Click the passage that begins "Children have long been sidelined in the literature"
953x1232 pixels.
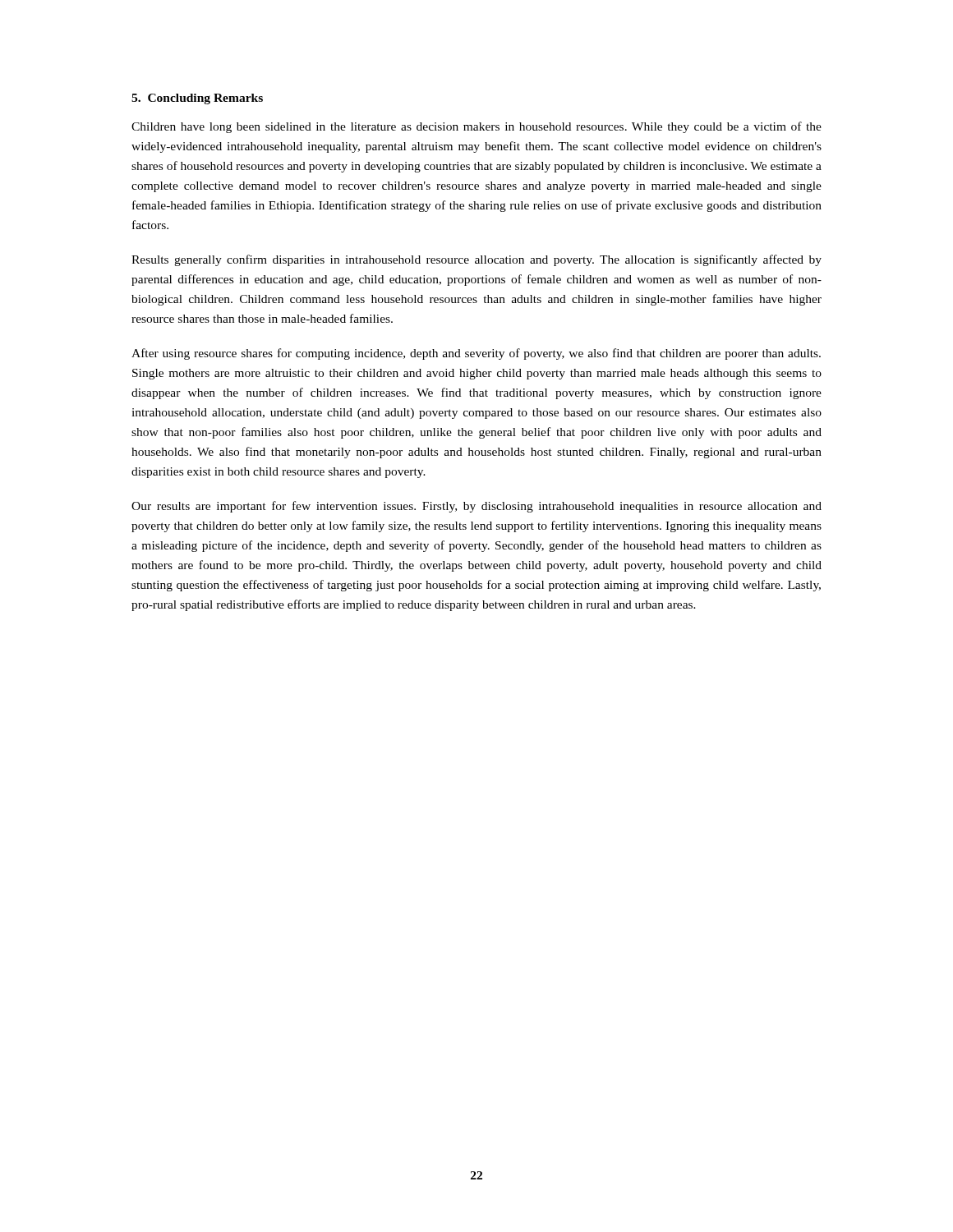(476, 175)
